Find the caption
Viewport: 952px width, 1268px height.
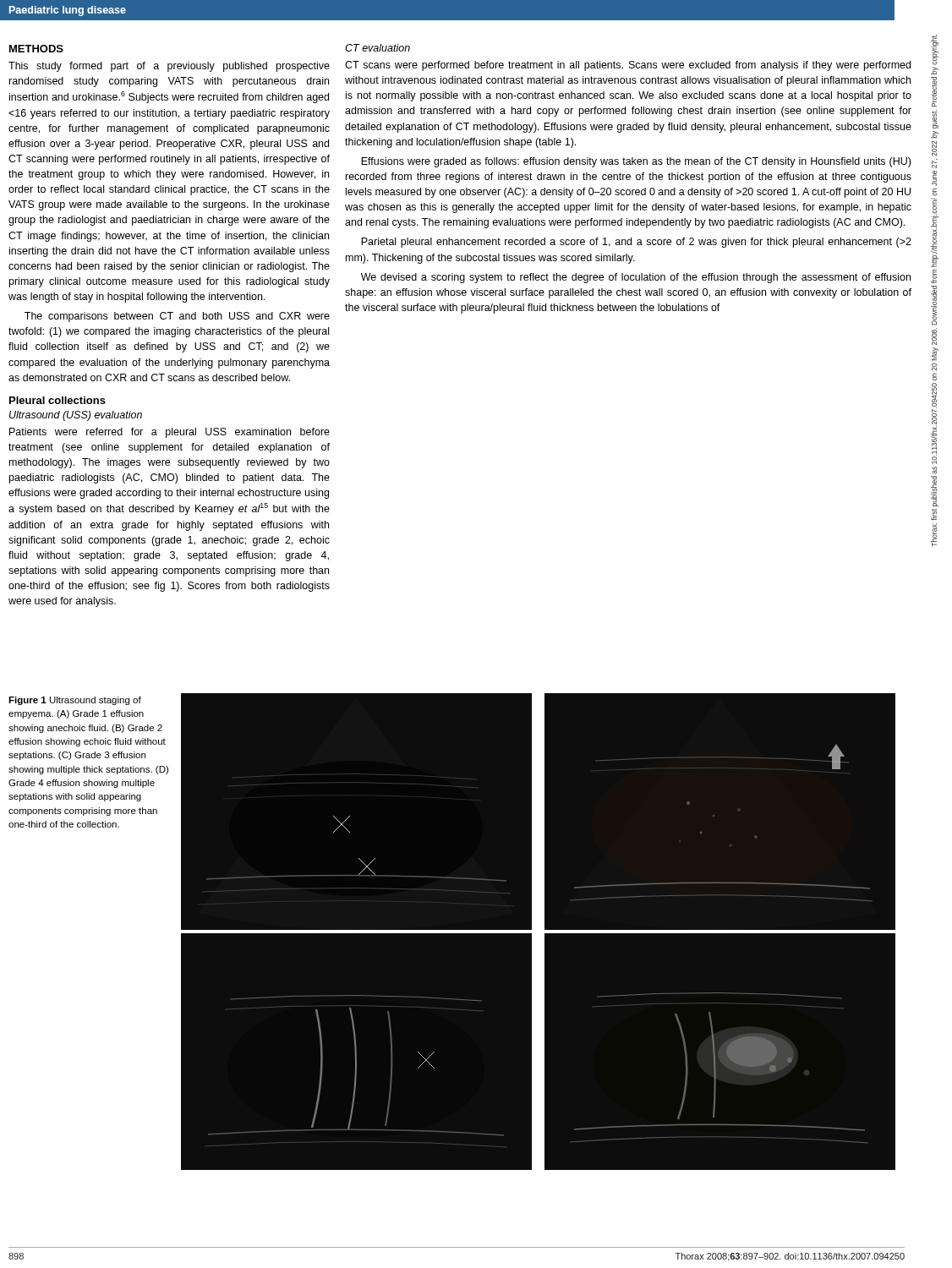coord(89,762)
